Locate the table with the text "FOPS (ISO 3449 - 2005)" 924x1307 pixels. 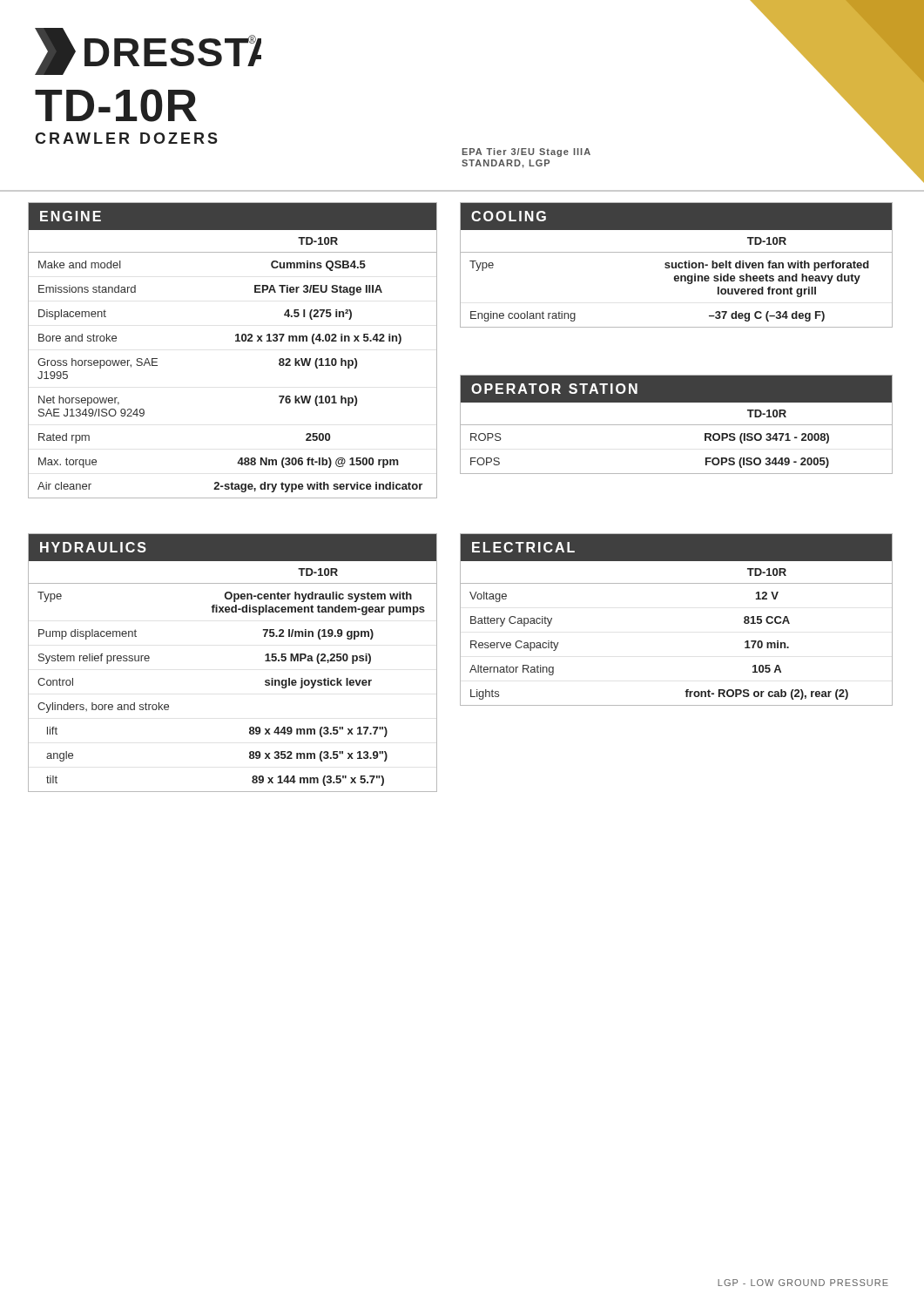click(x=676, y=438)
